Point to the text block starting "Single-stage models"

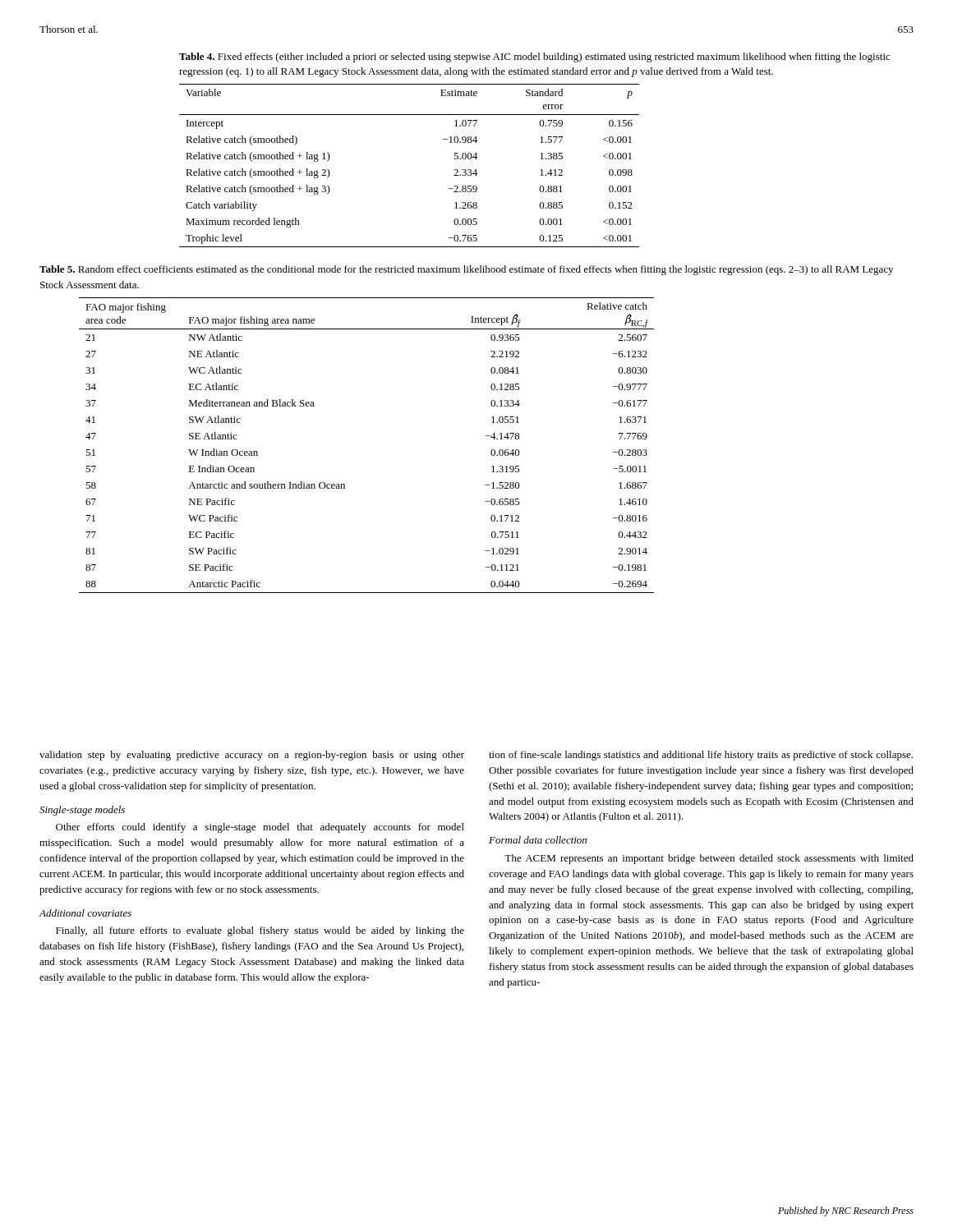tap(82, 811)
